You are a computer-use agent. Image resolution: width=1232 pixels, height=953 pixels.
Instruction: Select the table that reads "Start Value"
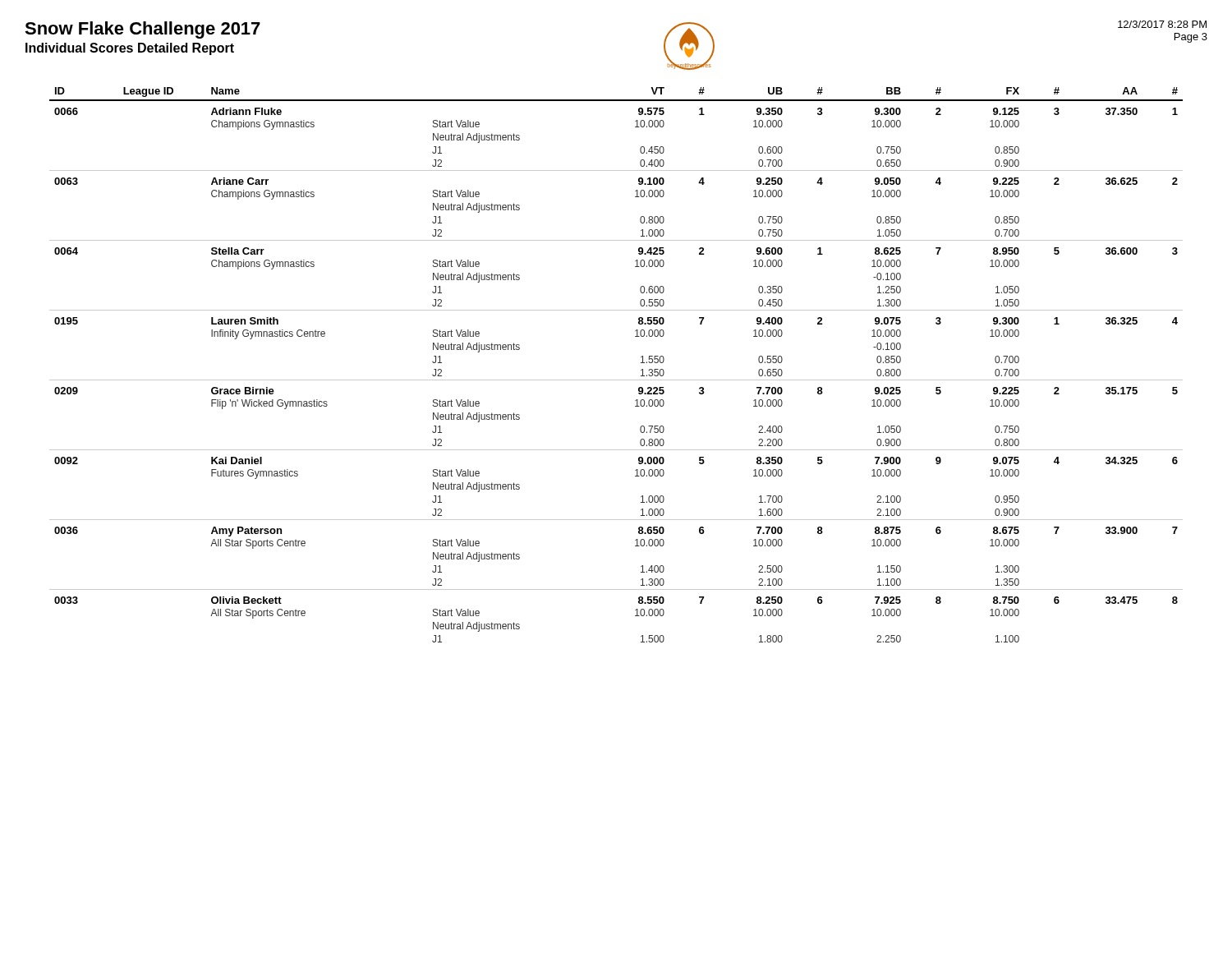click(616, 364)
